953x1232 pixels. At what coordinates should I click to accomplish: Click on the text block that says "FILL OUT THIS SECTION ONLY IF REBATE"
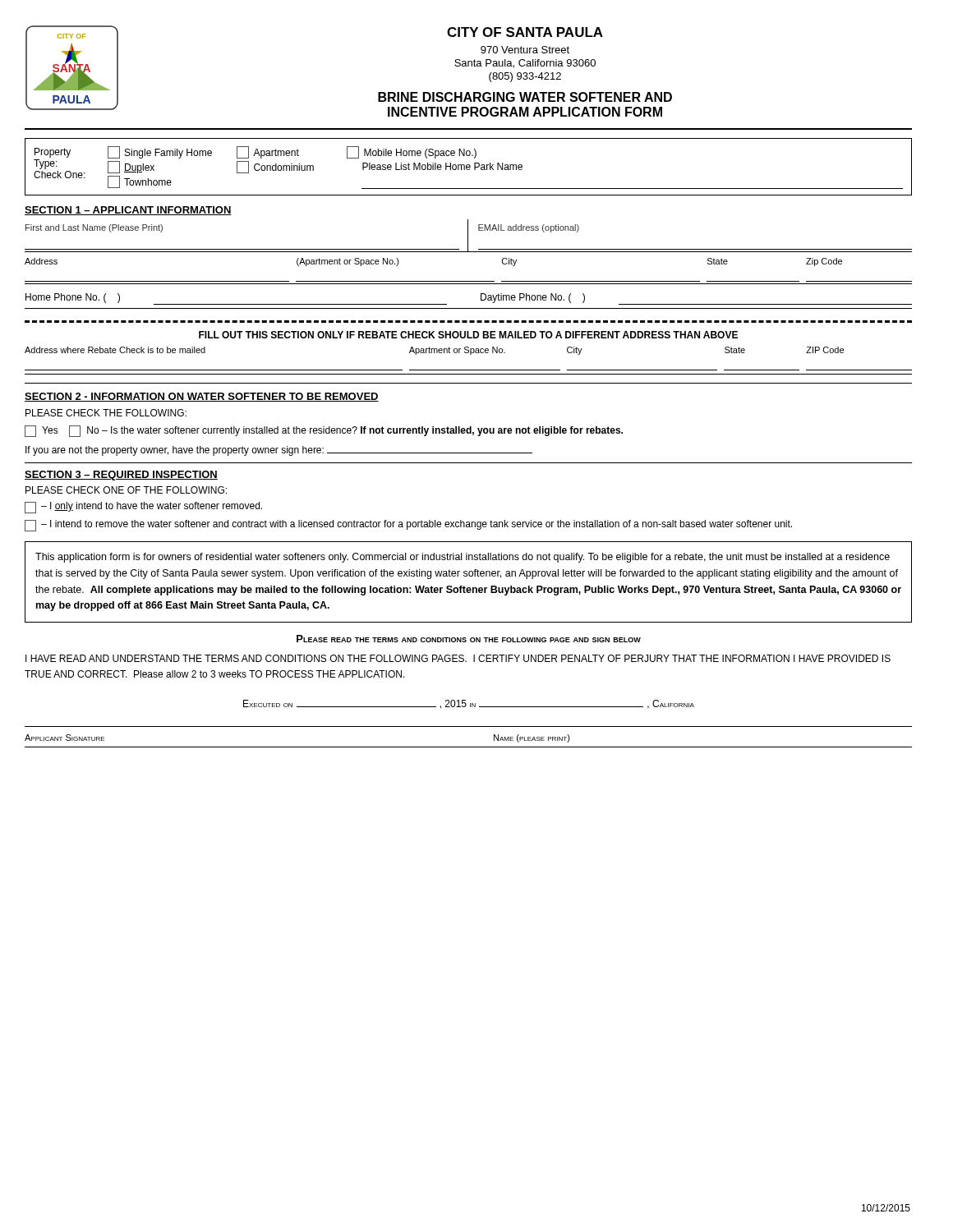click(468, 335)
